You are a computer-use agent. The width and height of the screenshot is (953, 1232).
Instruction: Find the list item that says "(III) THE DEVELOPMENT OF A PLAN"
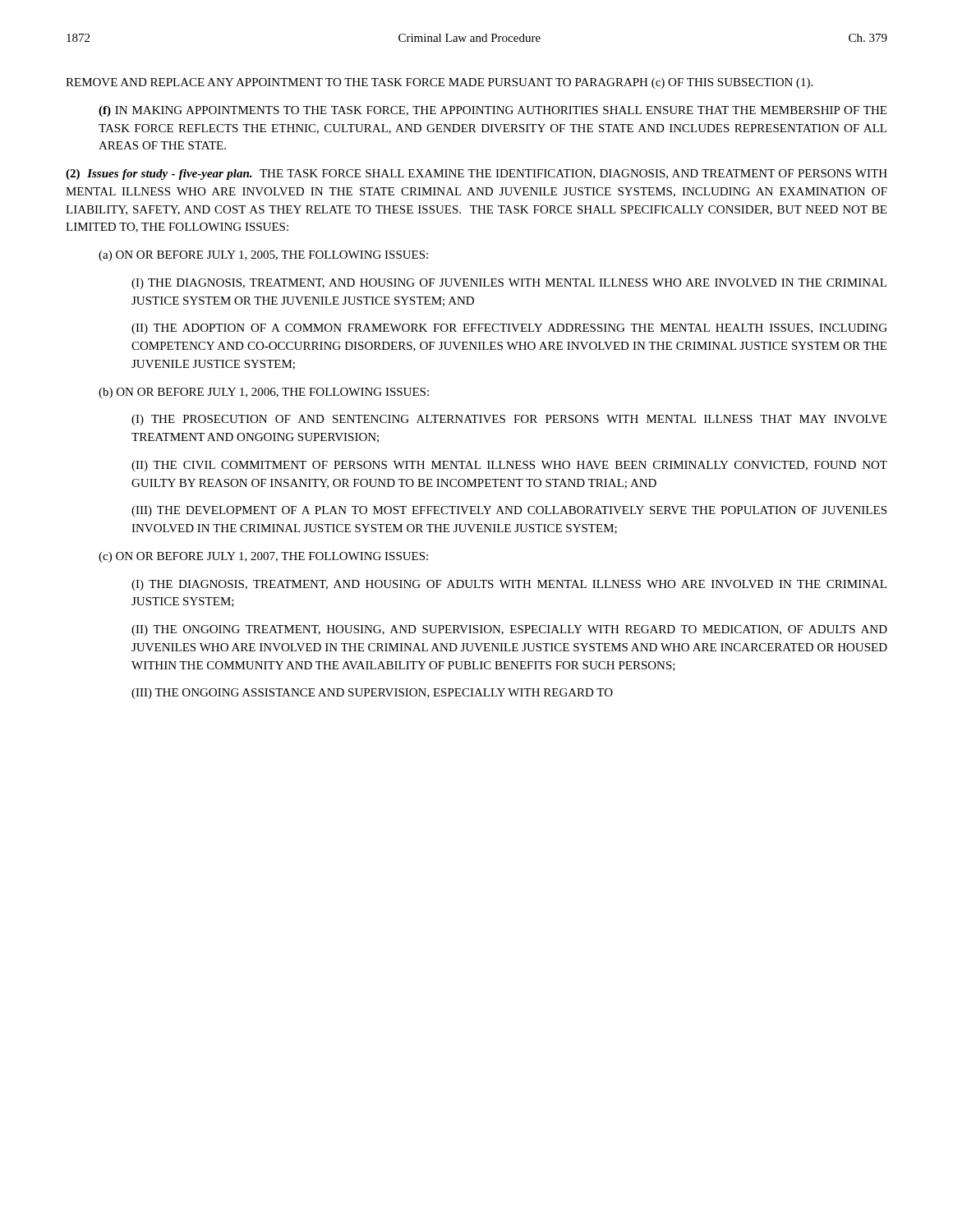509,520
